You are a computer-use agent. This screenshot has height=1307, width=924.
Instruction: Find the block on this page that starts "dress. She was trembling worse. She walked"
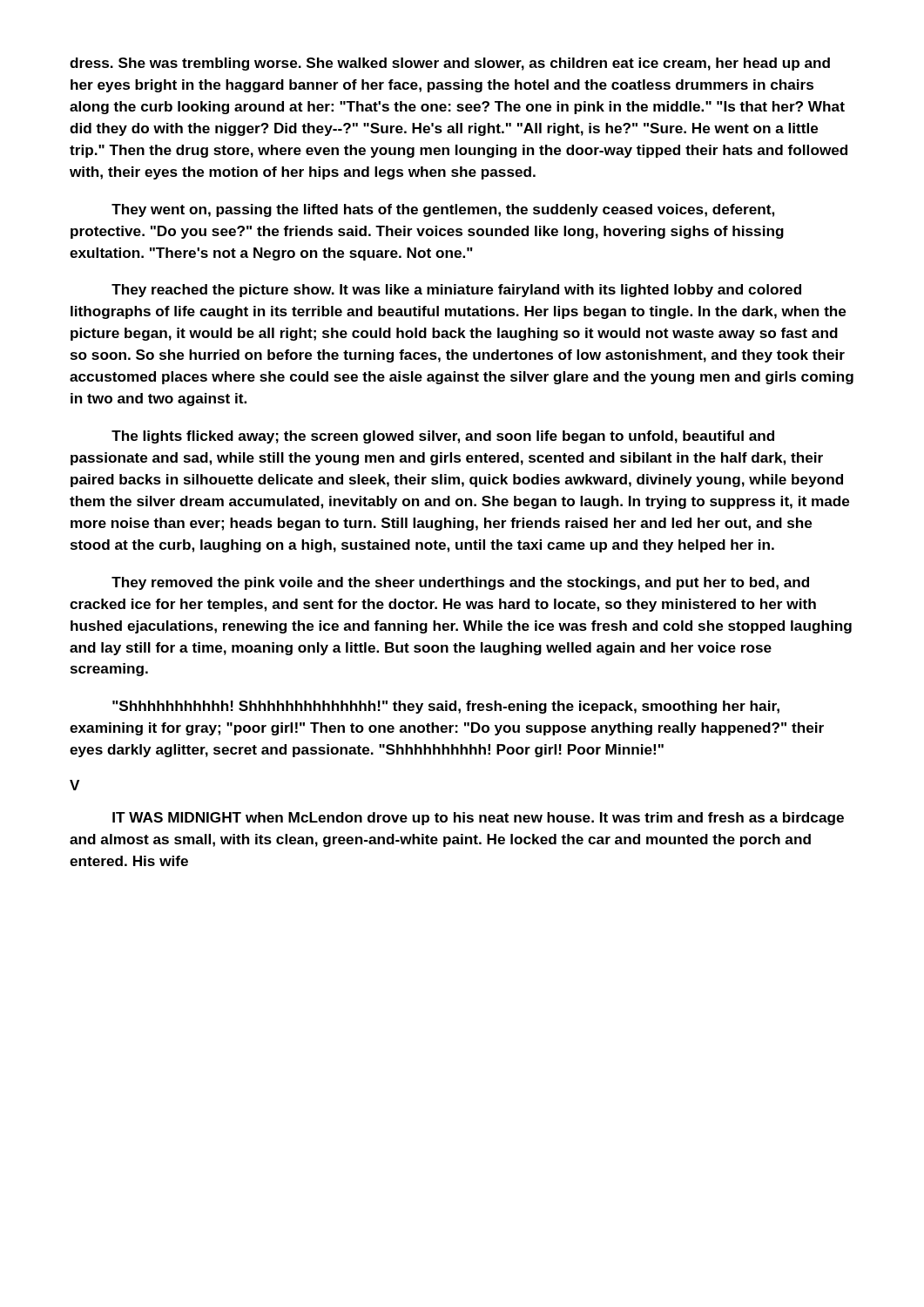(x=459, y=117)
